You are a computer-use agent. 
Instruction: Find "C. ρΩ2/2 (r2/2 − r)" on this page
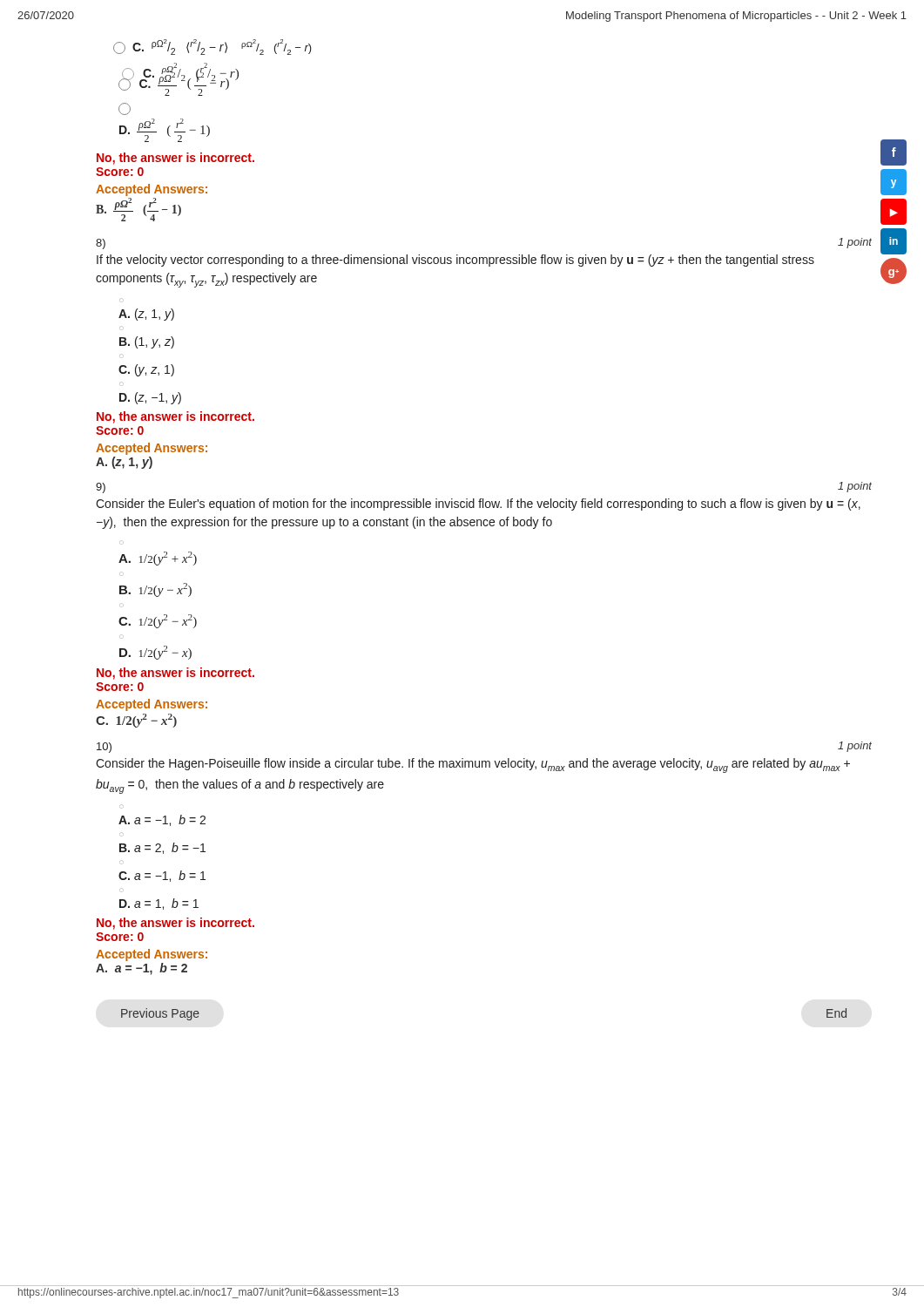[x=181, y=72]
